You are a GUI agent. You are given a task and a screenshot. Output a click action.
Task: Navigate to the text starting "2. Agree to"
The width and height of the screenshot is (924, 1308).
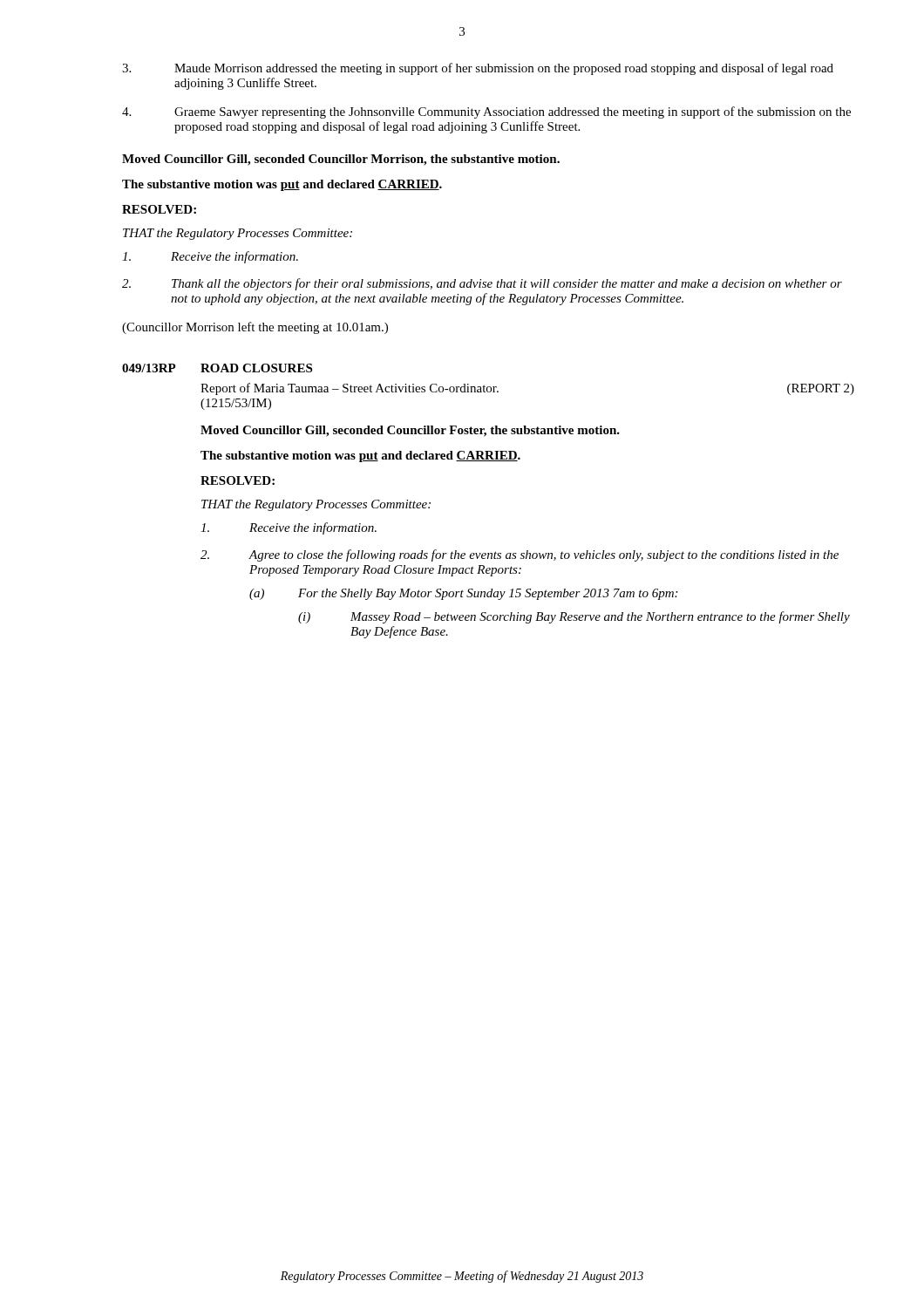(527, 598)
